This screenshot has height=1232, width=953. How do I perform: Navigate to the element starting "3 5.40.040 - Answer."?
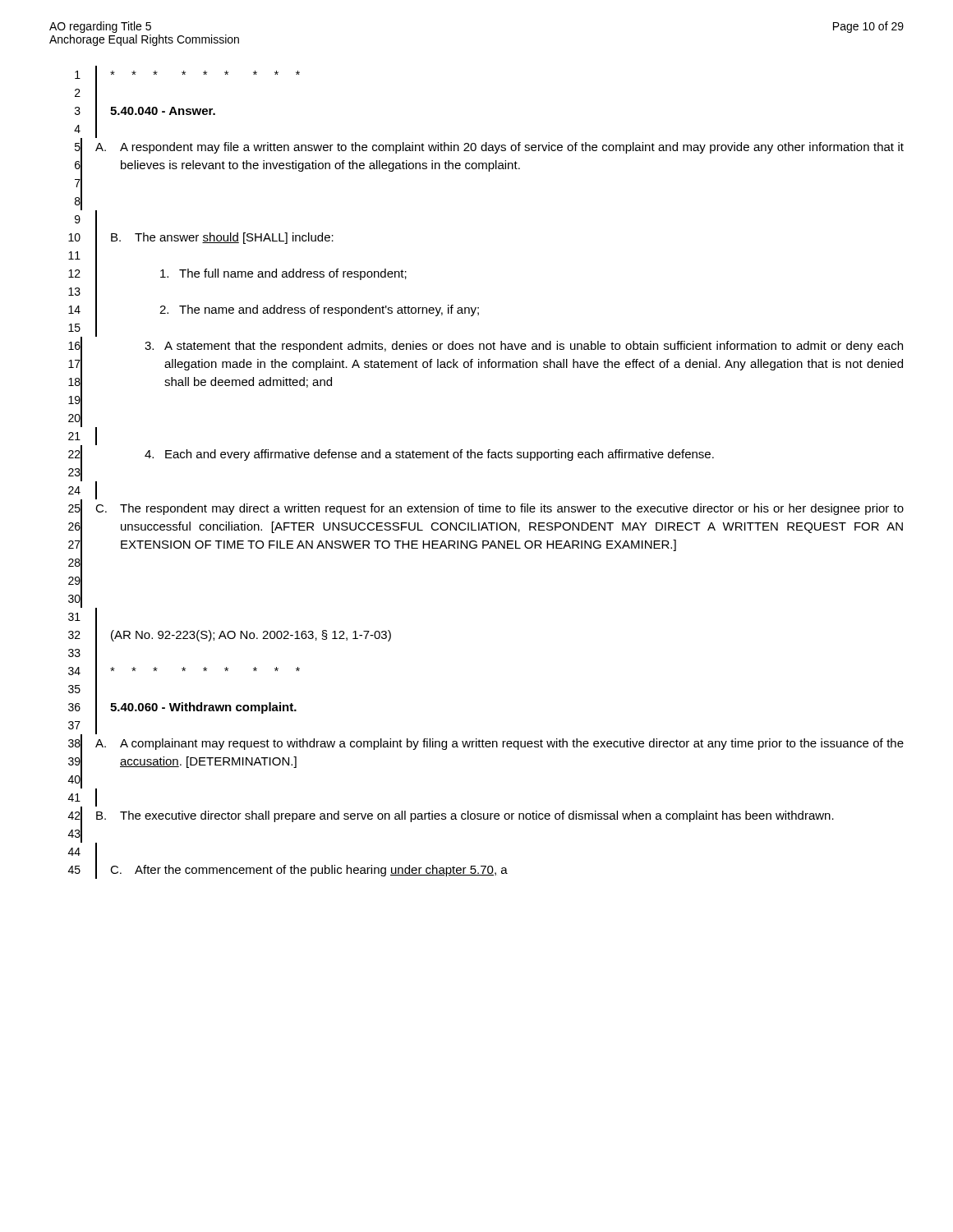(x=145, y=111)
